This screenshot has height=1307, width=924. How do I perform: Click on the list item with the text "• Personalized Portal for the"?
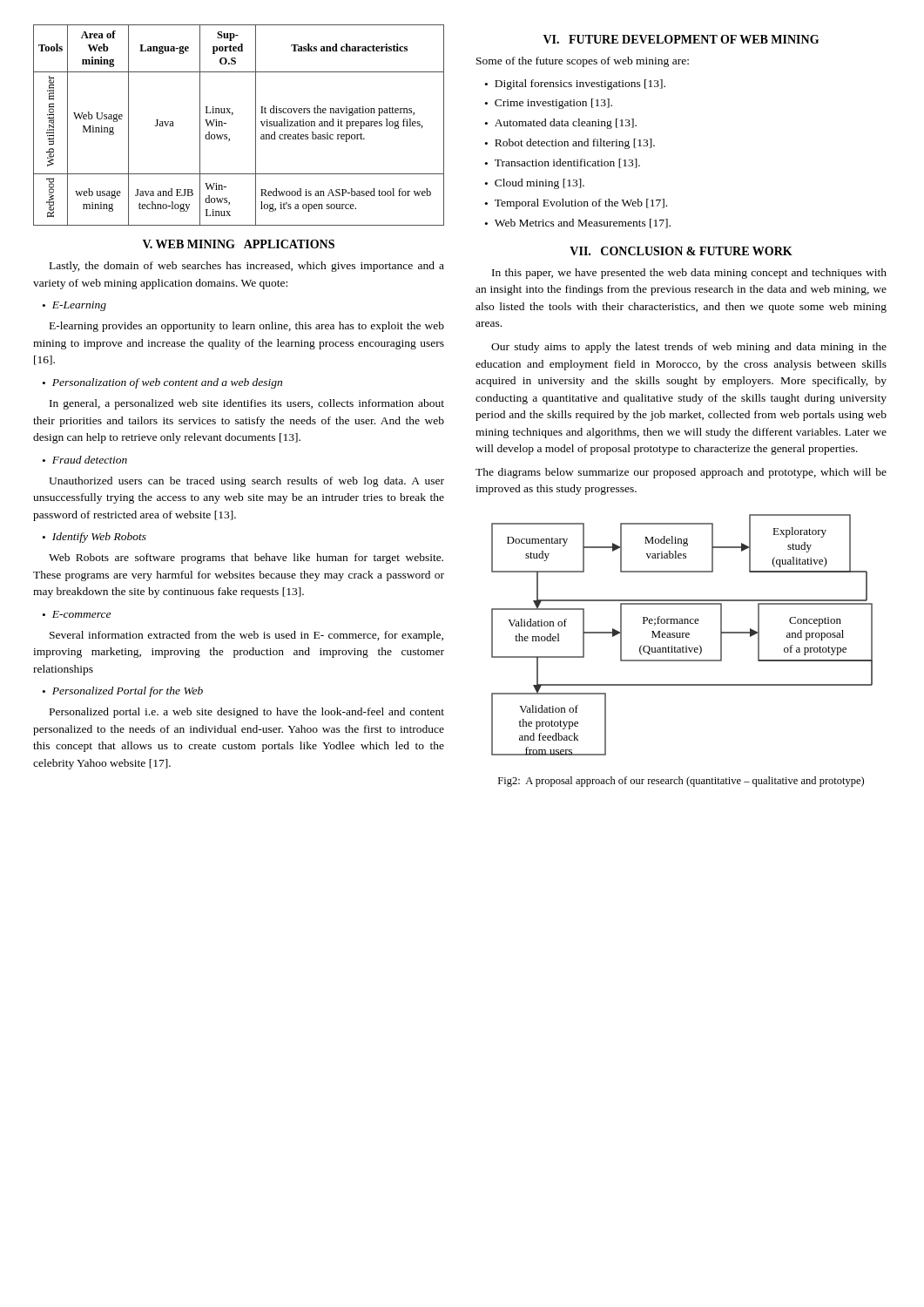(x=122, y=692)
